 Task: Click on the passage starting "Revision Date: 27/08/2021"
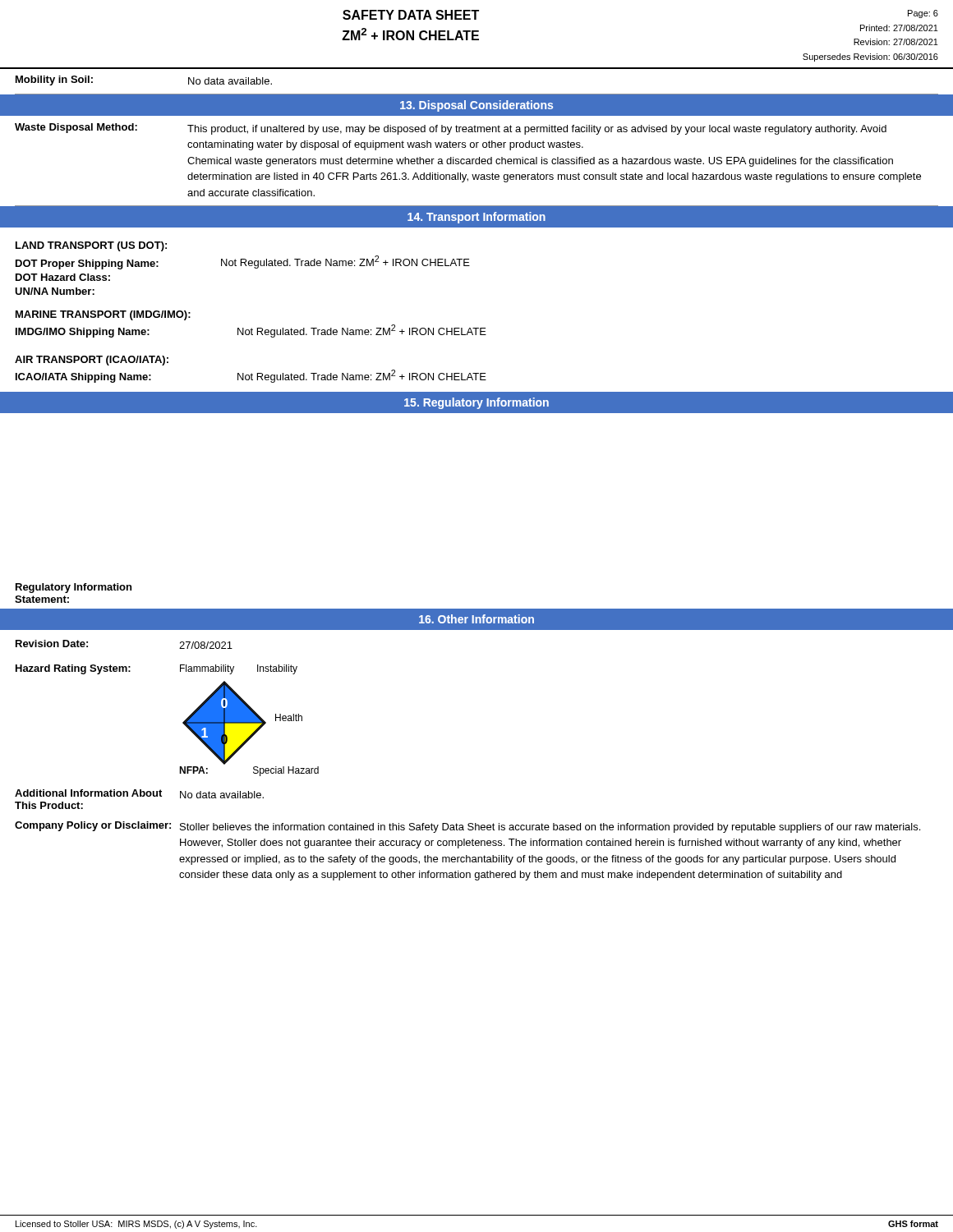(x=48, y=644)
